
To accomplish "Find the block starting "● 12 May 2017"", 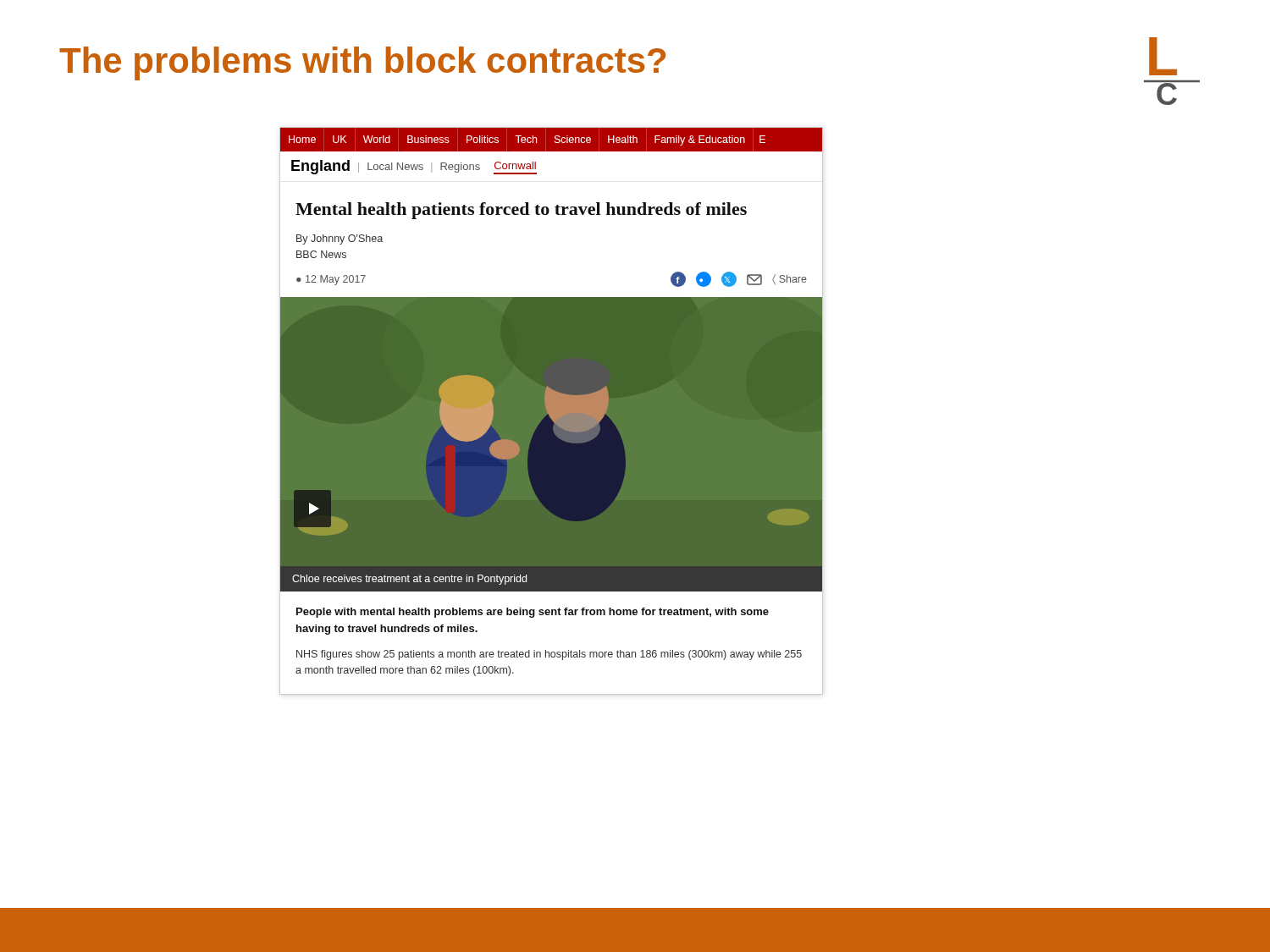I will point(331,279).
